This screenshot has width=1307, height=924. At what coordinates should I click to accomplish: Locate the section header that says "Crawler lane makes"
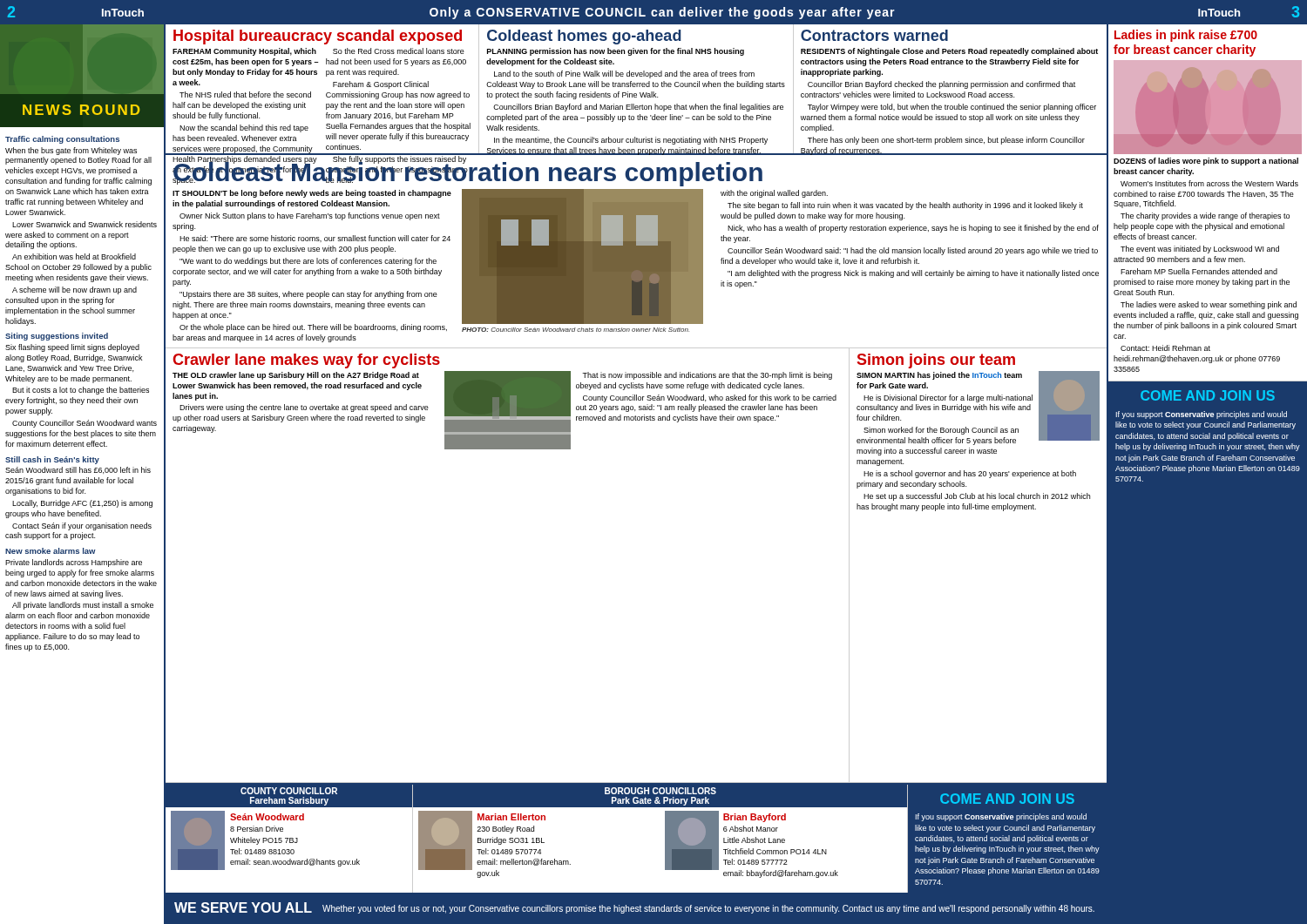[306, 359]
